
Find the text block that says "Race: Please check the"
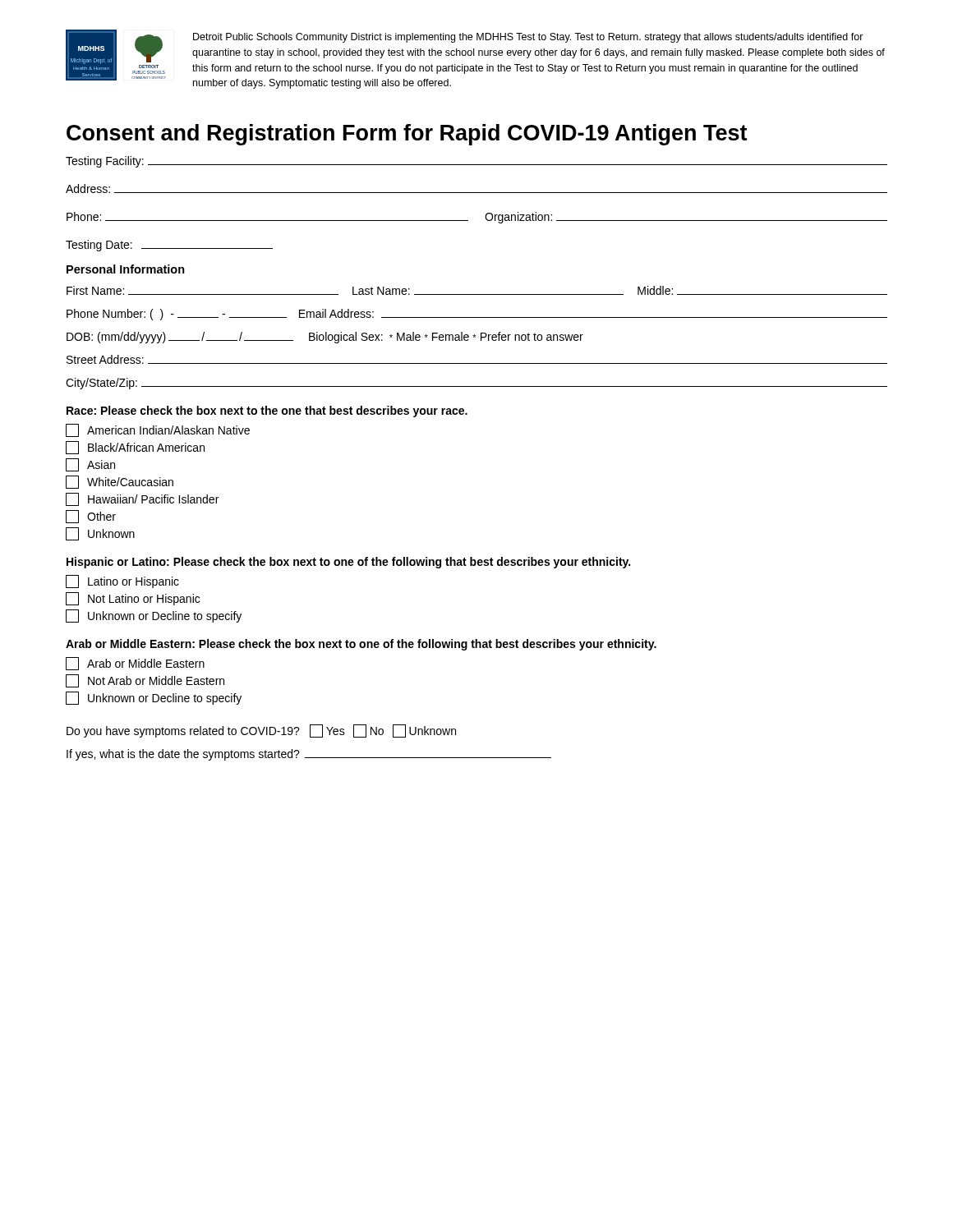[267, 411]
